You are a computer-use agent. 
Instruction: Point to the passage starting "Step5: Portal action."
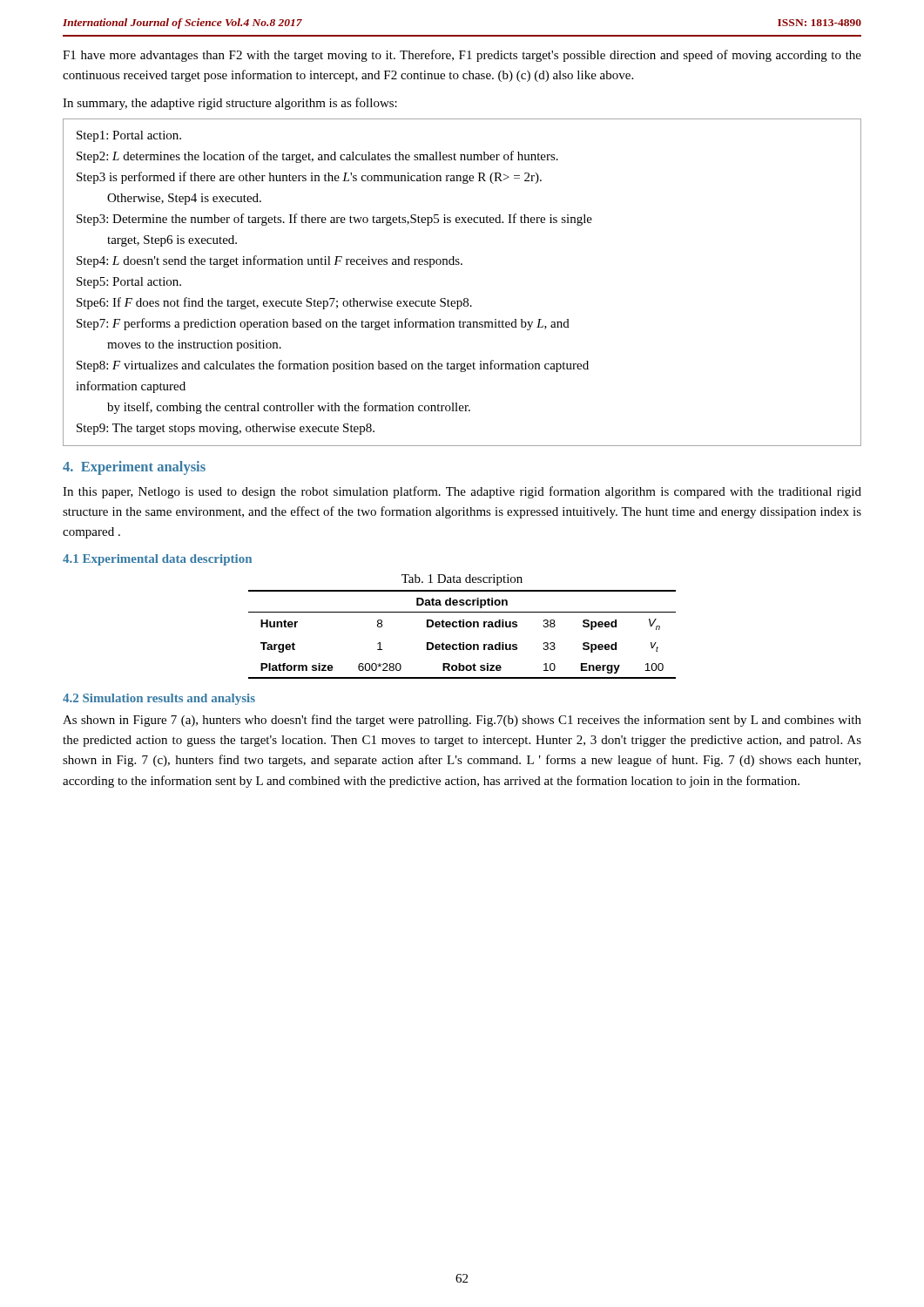point(129,281)
